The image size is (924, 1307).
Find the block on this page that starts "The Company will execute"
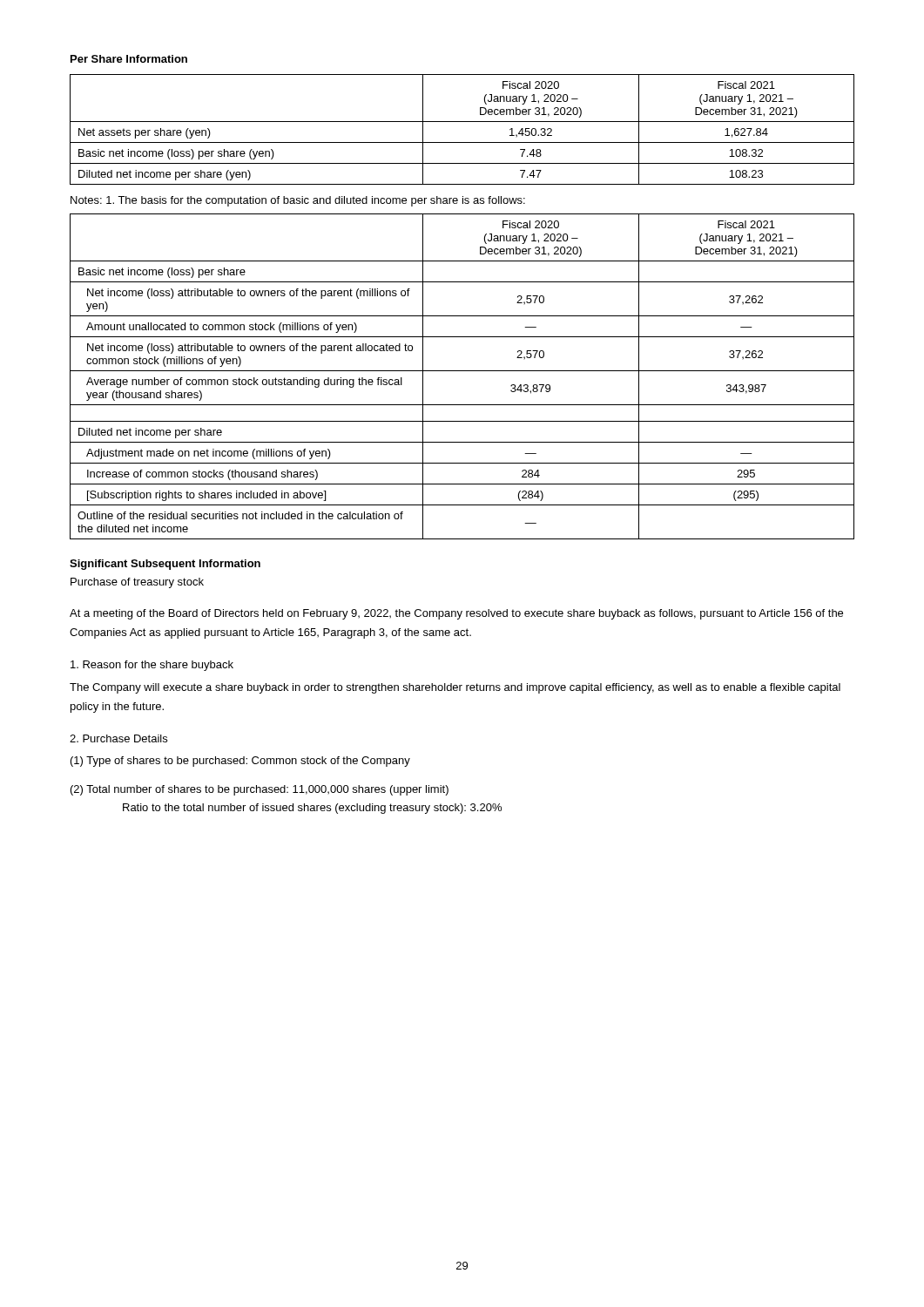click(x=455, y=697)
